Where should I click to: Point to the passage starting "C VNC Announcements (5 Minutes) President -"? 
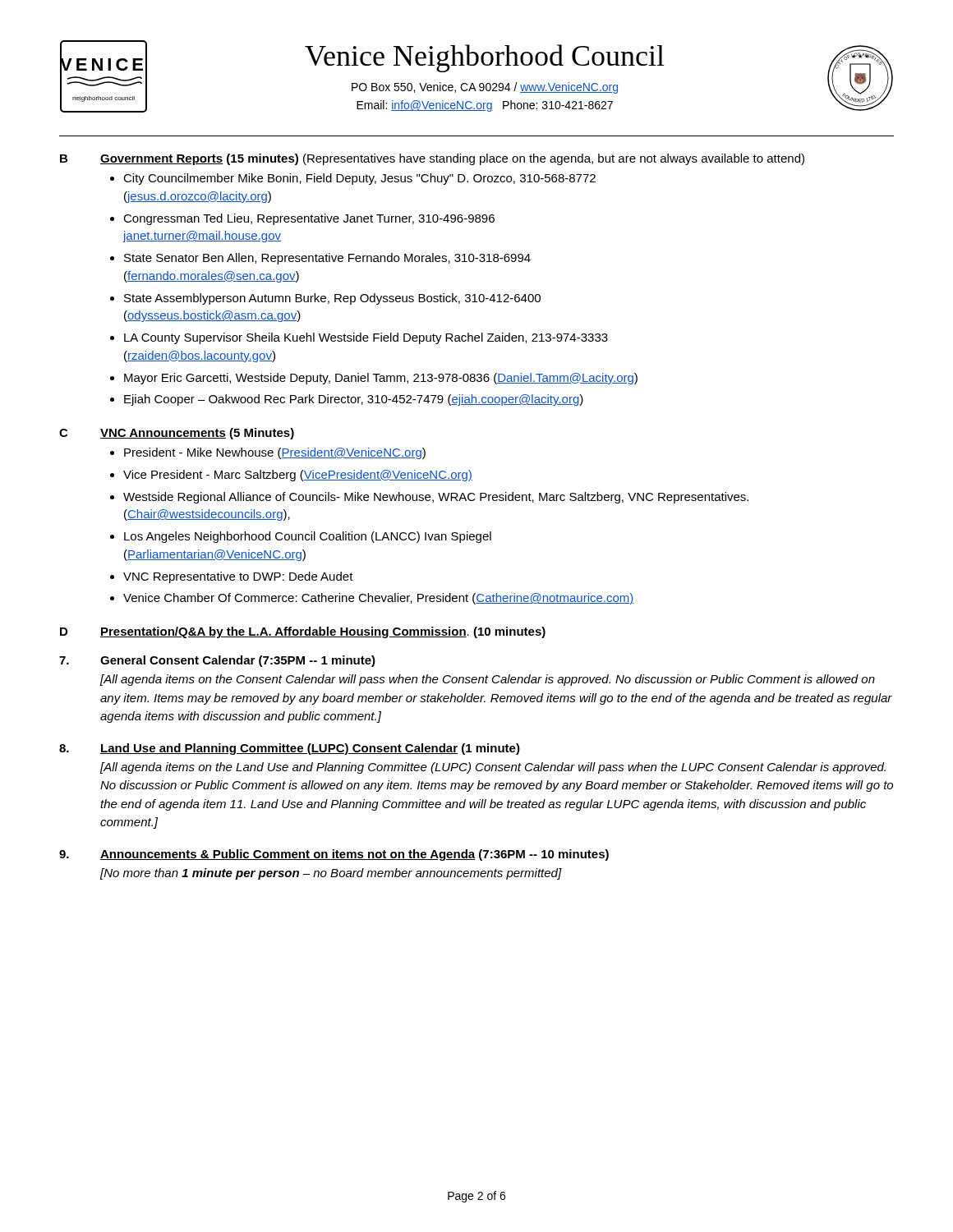coord(177,434)
